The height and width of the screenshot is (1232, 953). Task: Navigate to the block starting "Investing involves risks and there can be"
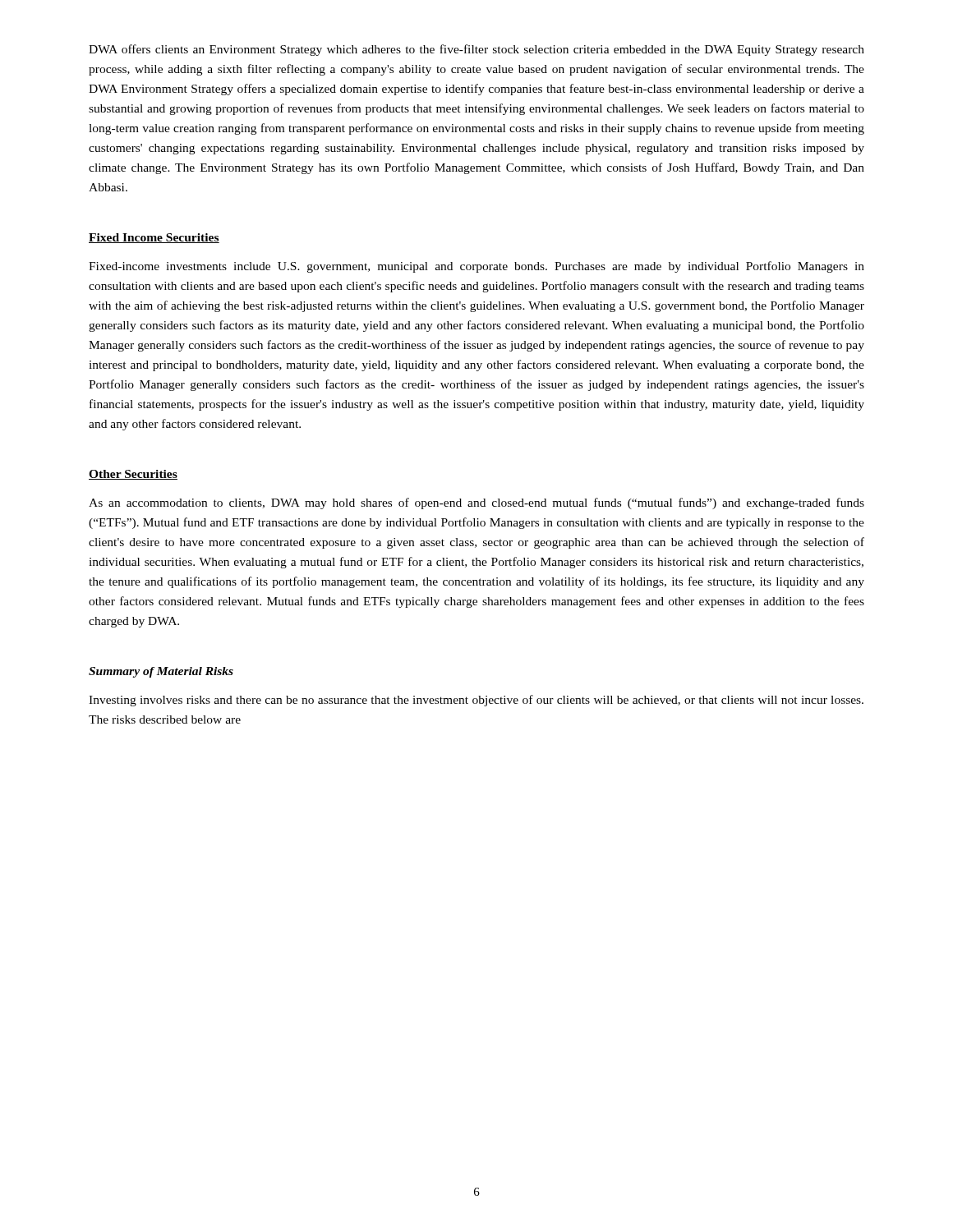tap(476, 710)
